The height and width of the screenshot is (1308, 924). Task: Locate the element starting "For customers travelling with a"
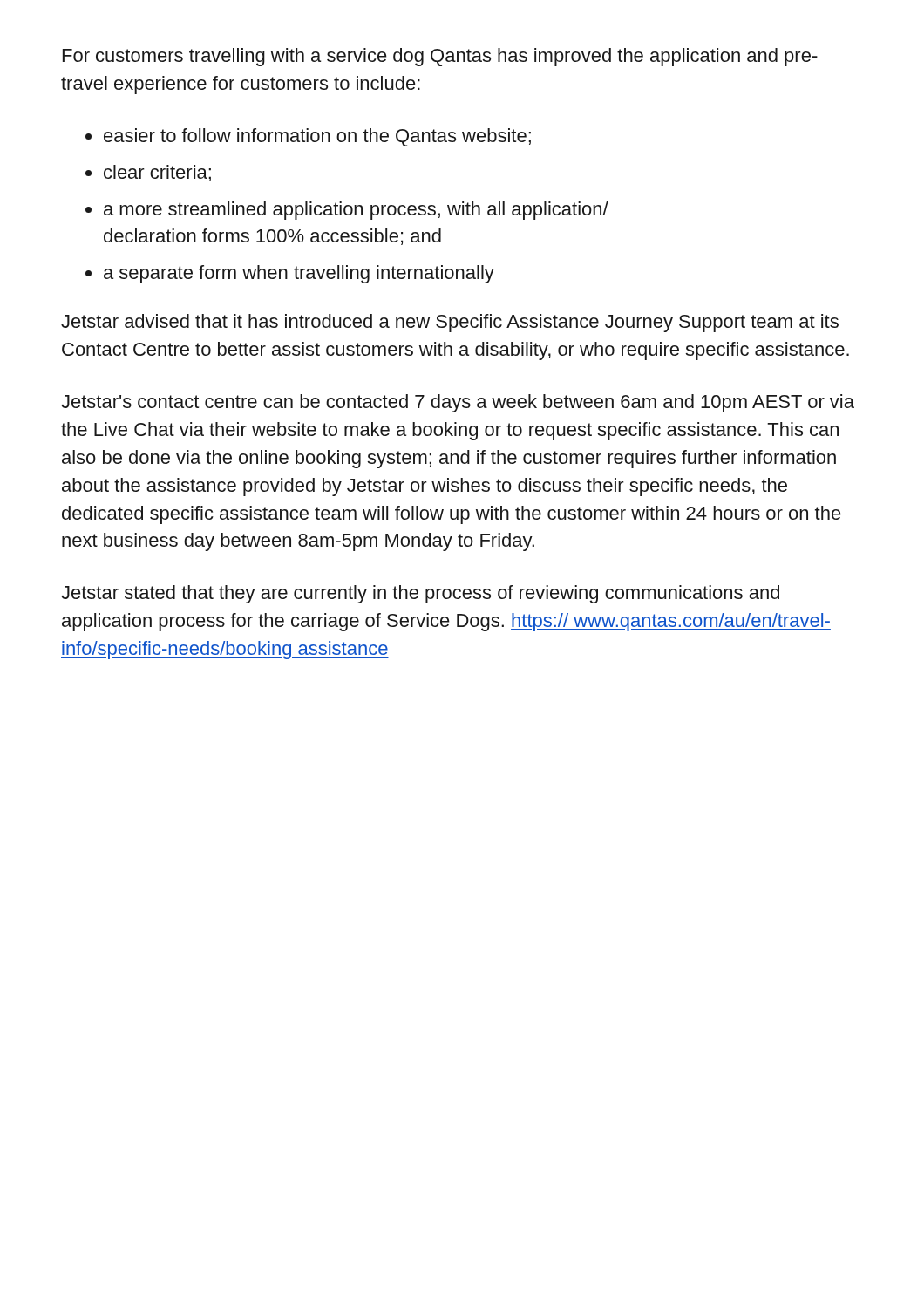439,69
